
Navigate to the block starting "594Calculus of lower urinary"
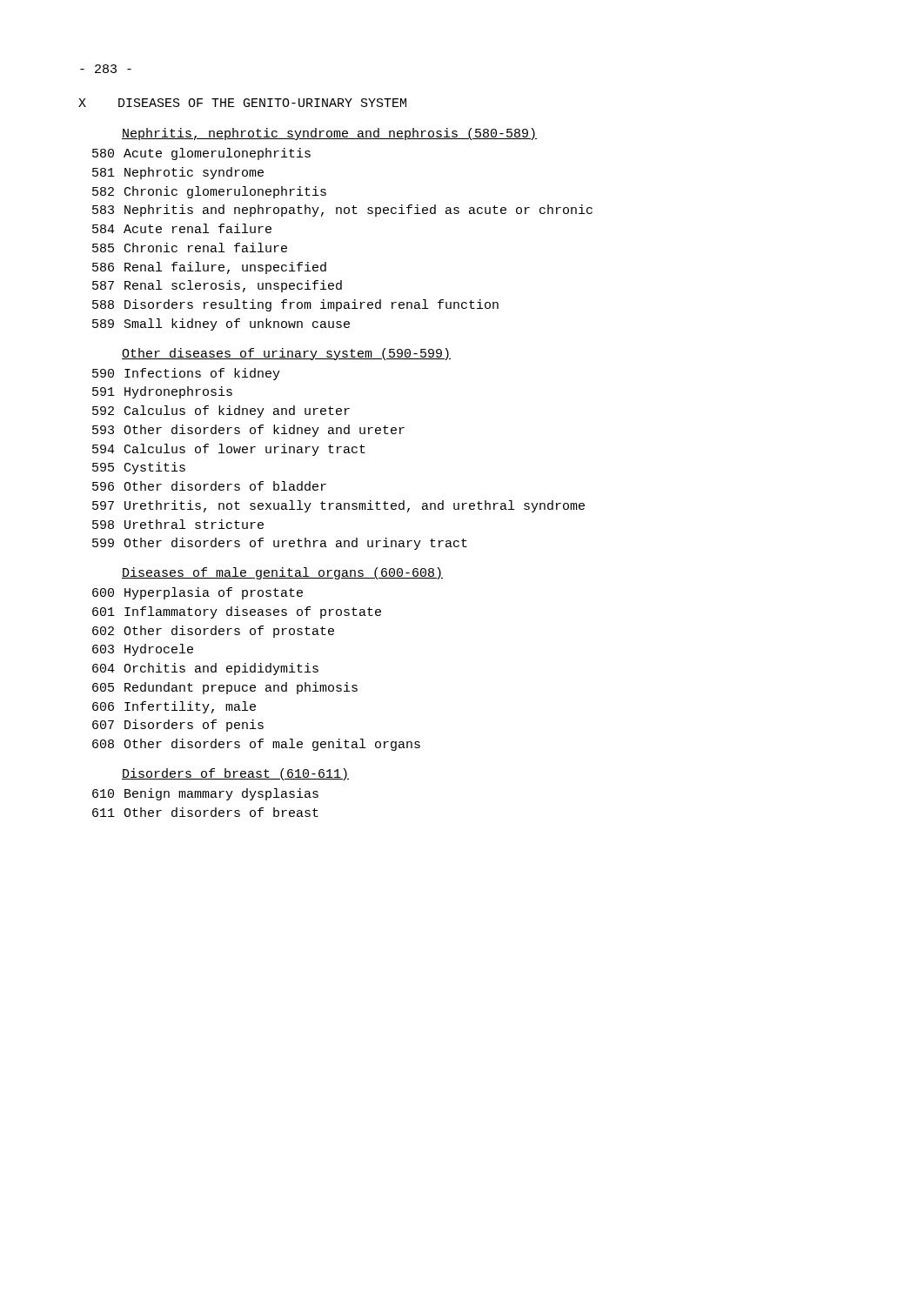pyautogui.click(x=229, y=450)
